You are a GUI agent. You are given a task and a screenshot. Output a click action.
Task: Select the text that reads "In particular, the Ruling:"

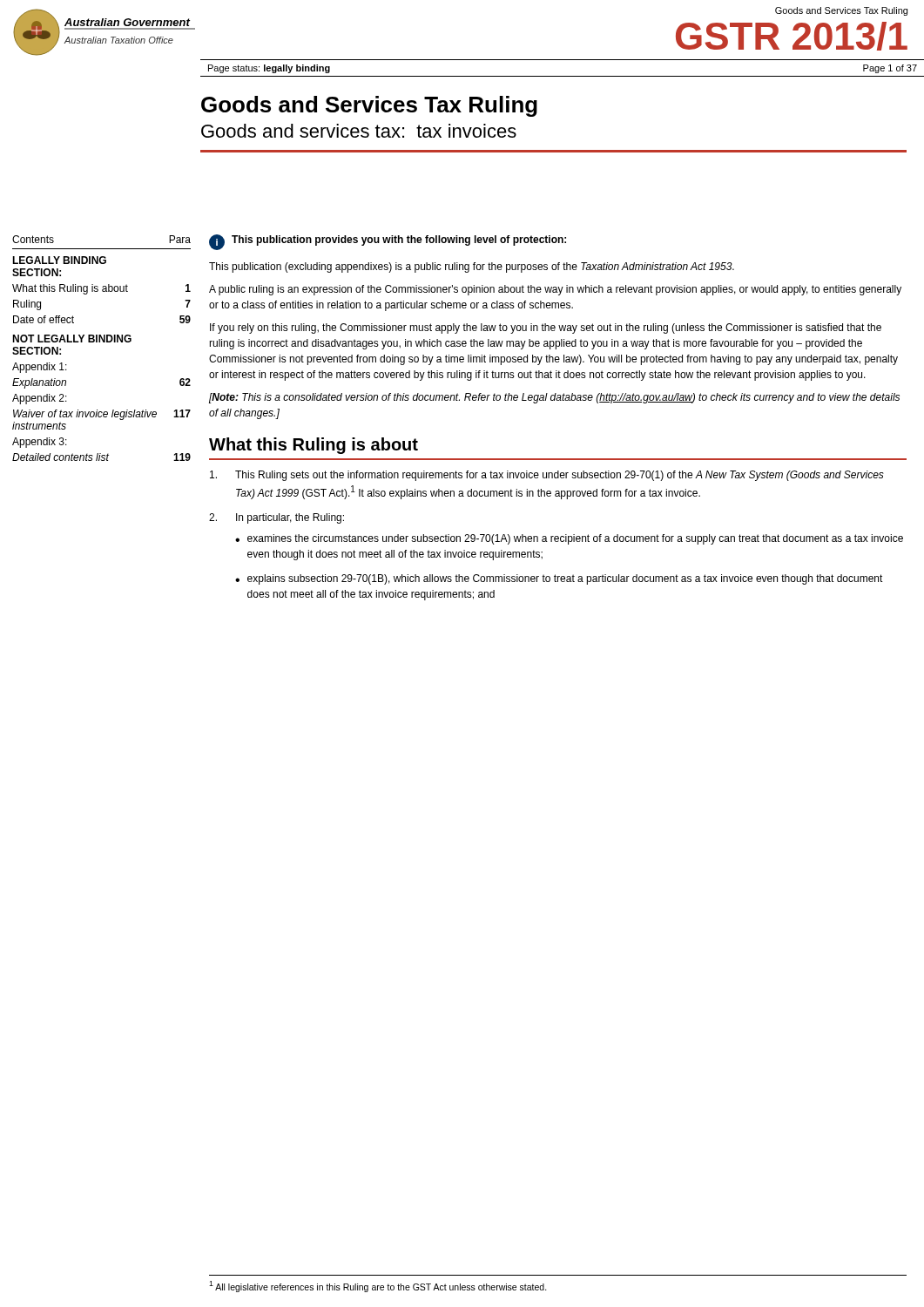click(x=277, y=518)
